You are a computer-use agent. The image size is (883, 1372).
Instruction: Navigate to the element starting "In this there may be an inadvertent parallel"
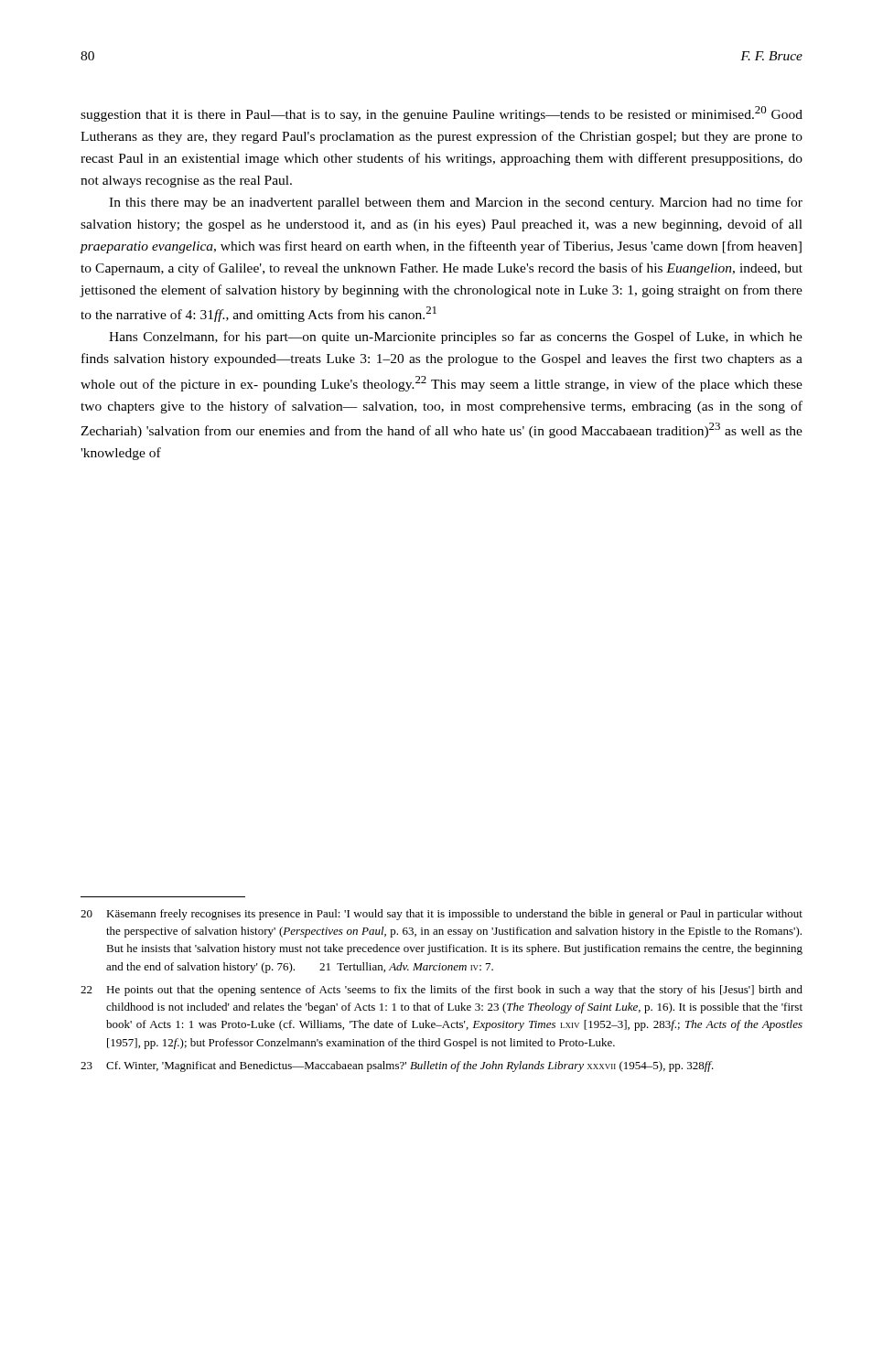tap(442, 259)
